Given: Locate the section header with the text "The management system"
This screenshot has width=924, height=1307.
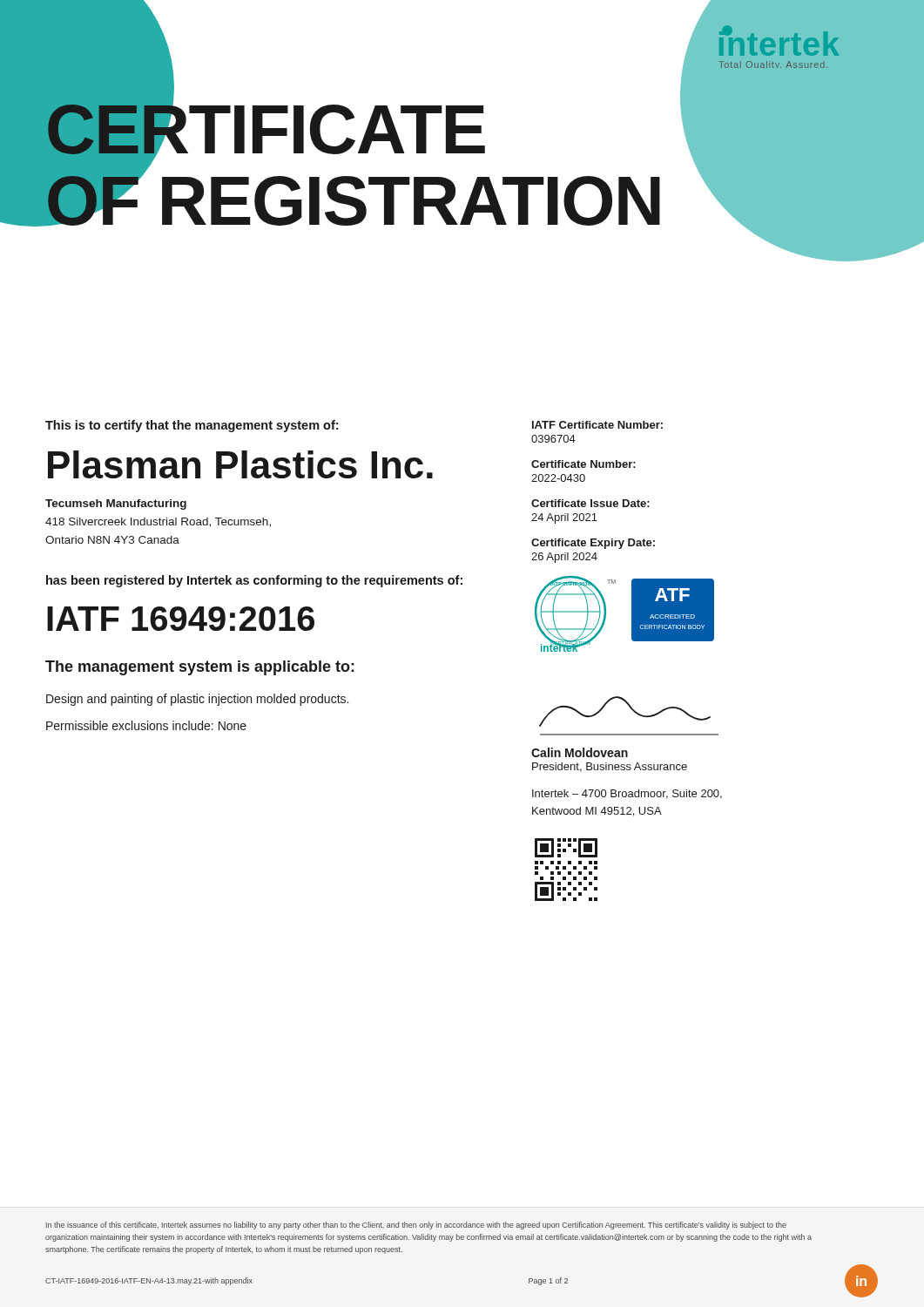Looking at the screenshot, I should click(x=200, y=667).
